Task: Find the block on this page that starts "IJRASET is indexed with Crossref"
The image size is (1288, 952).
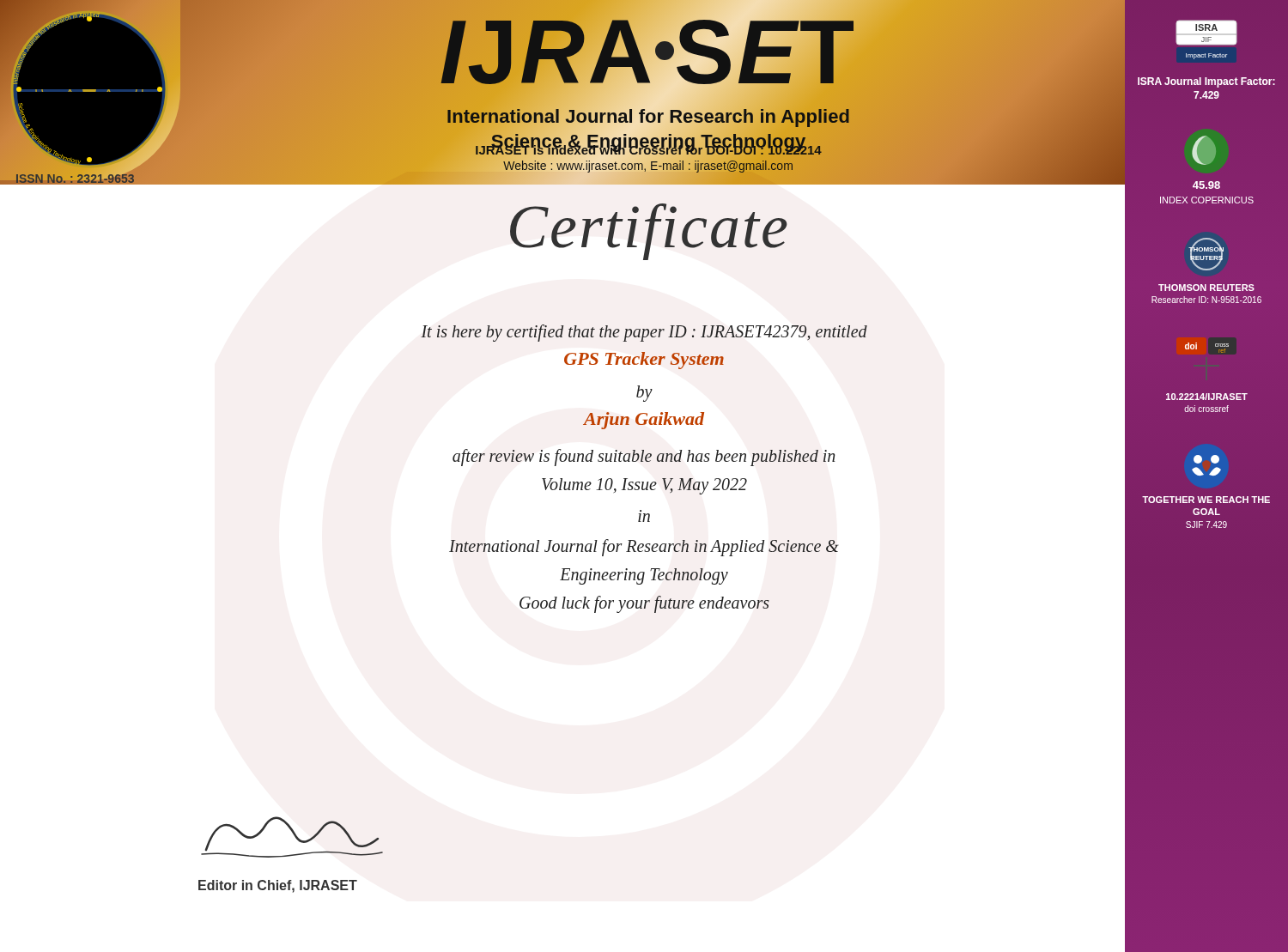Action: [x=648, y=150]
